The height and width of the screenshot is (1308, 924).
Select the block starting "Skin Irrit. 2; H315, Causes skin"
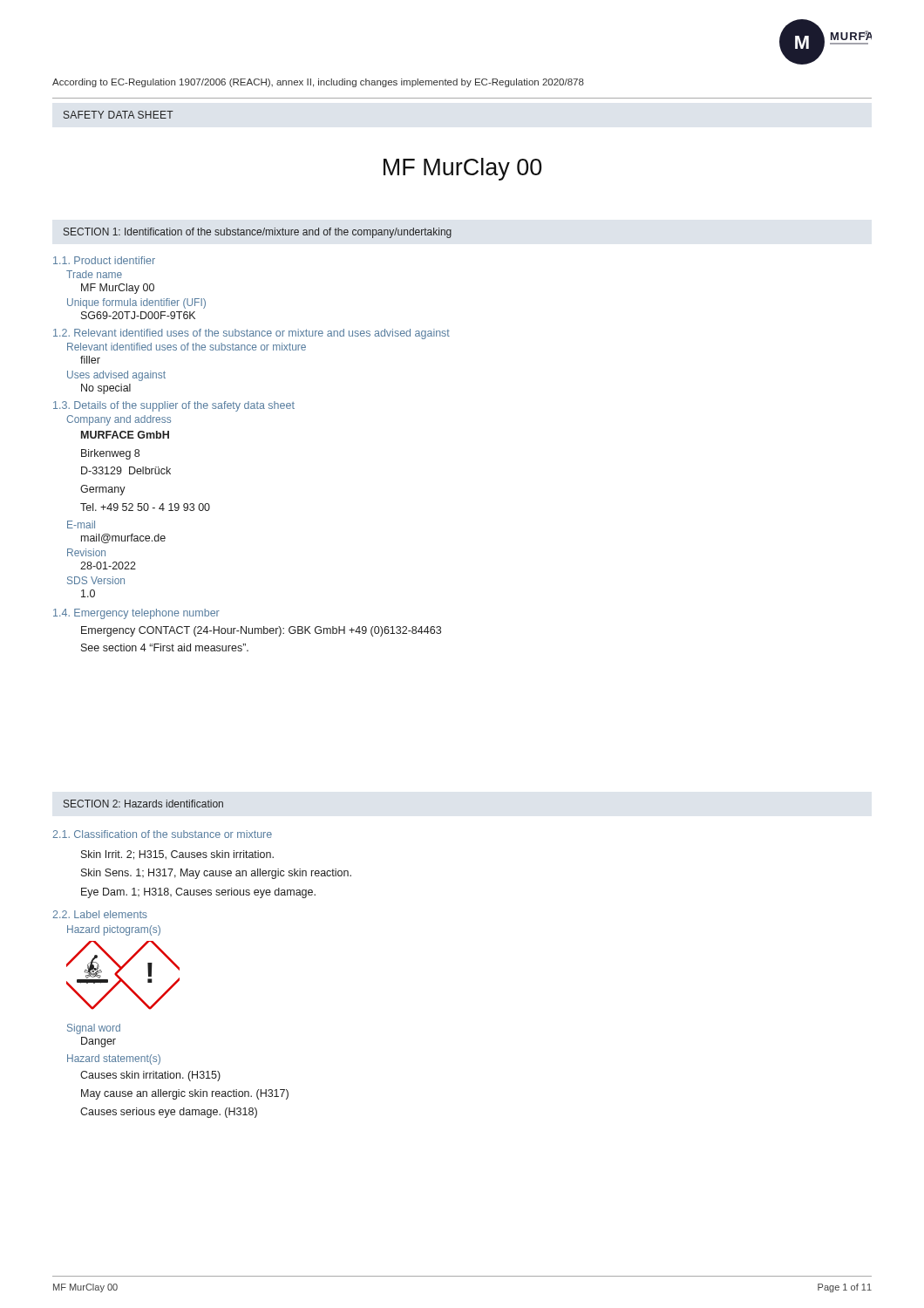pos(216,873)
